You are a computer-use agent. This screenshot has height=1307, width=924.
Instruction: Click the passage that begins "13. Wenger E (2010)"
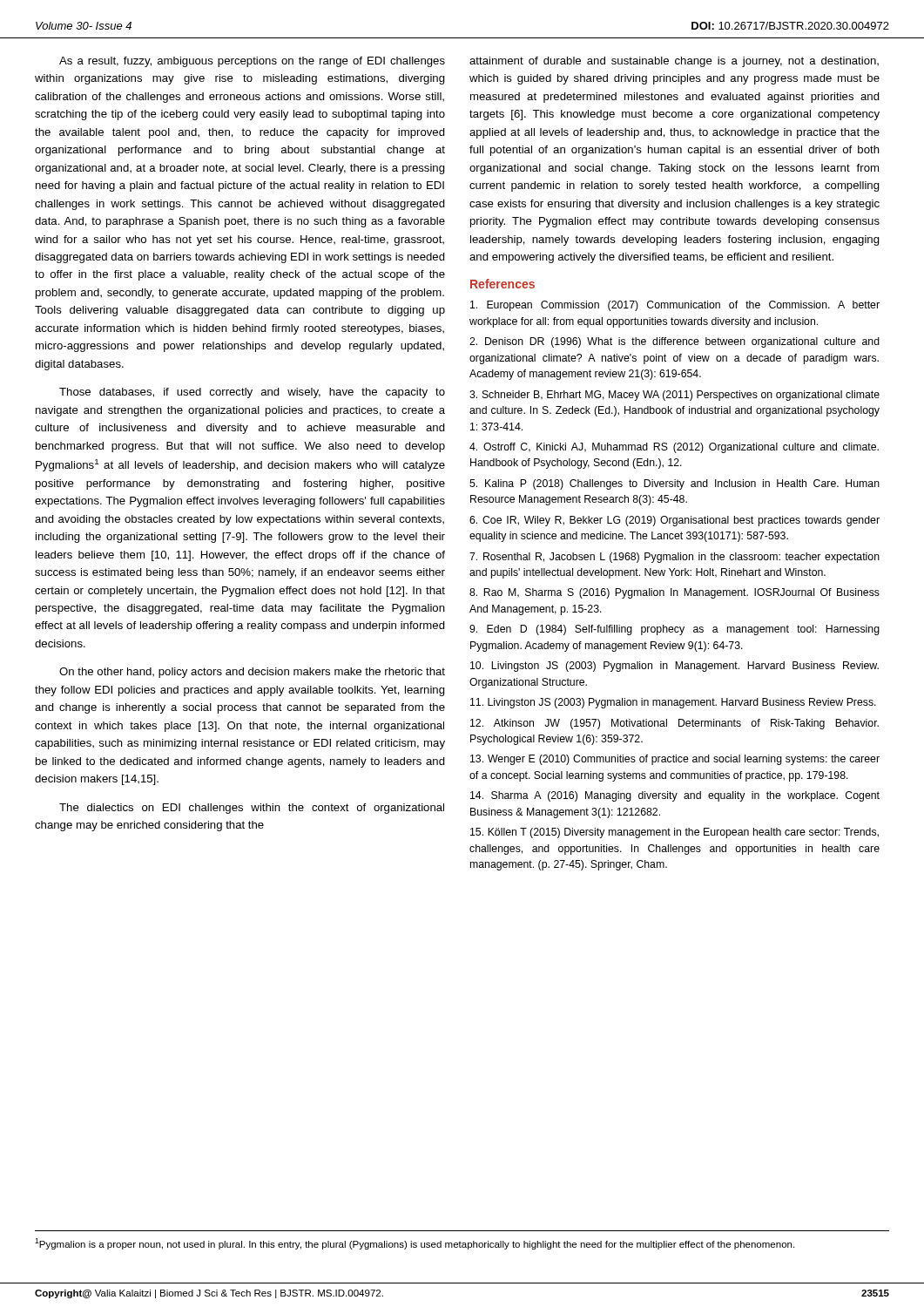coord(674,767)
